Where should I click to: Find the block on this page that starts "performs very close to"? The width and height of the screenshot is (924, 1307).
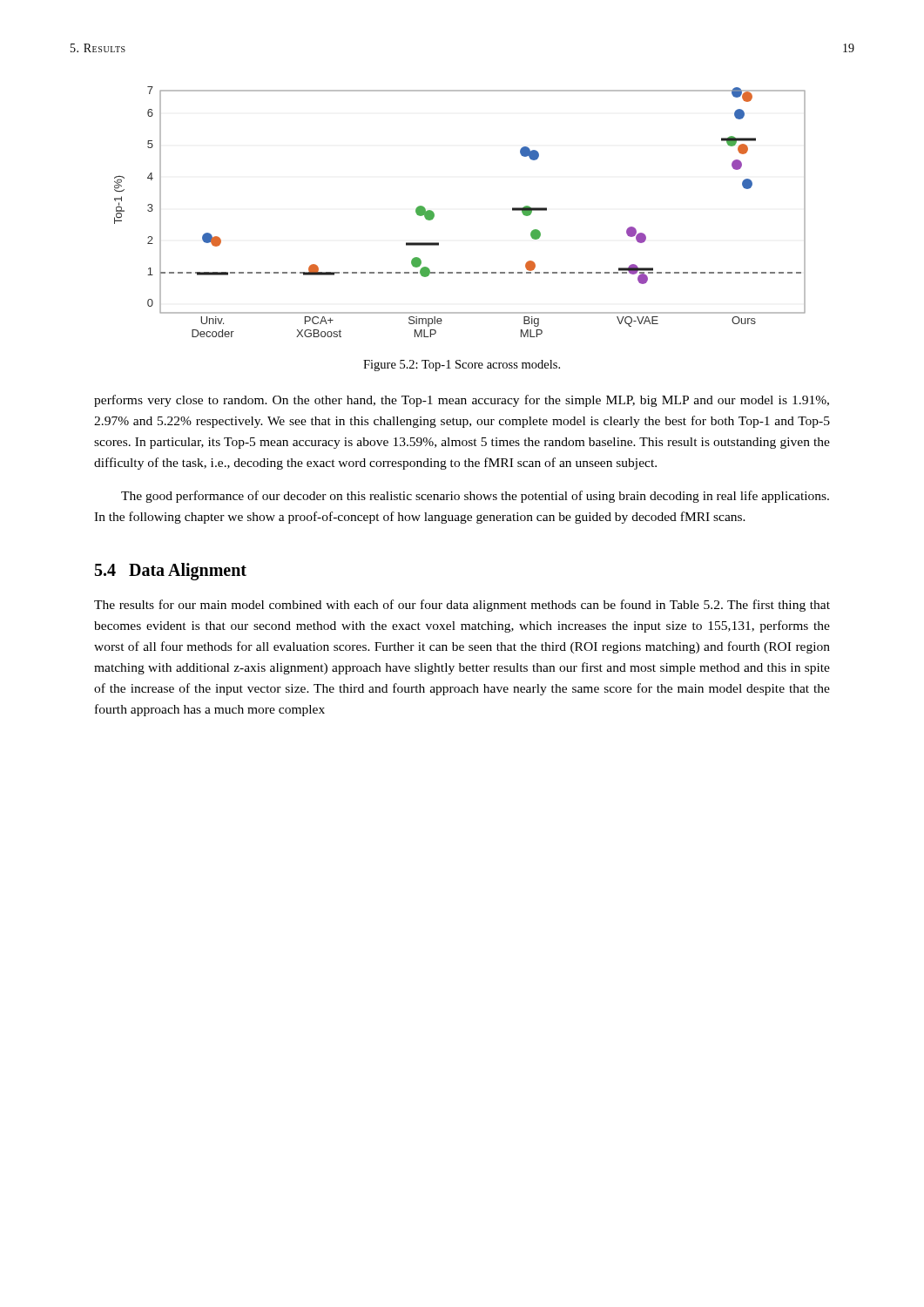coord(462,431)
